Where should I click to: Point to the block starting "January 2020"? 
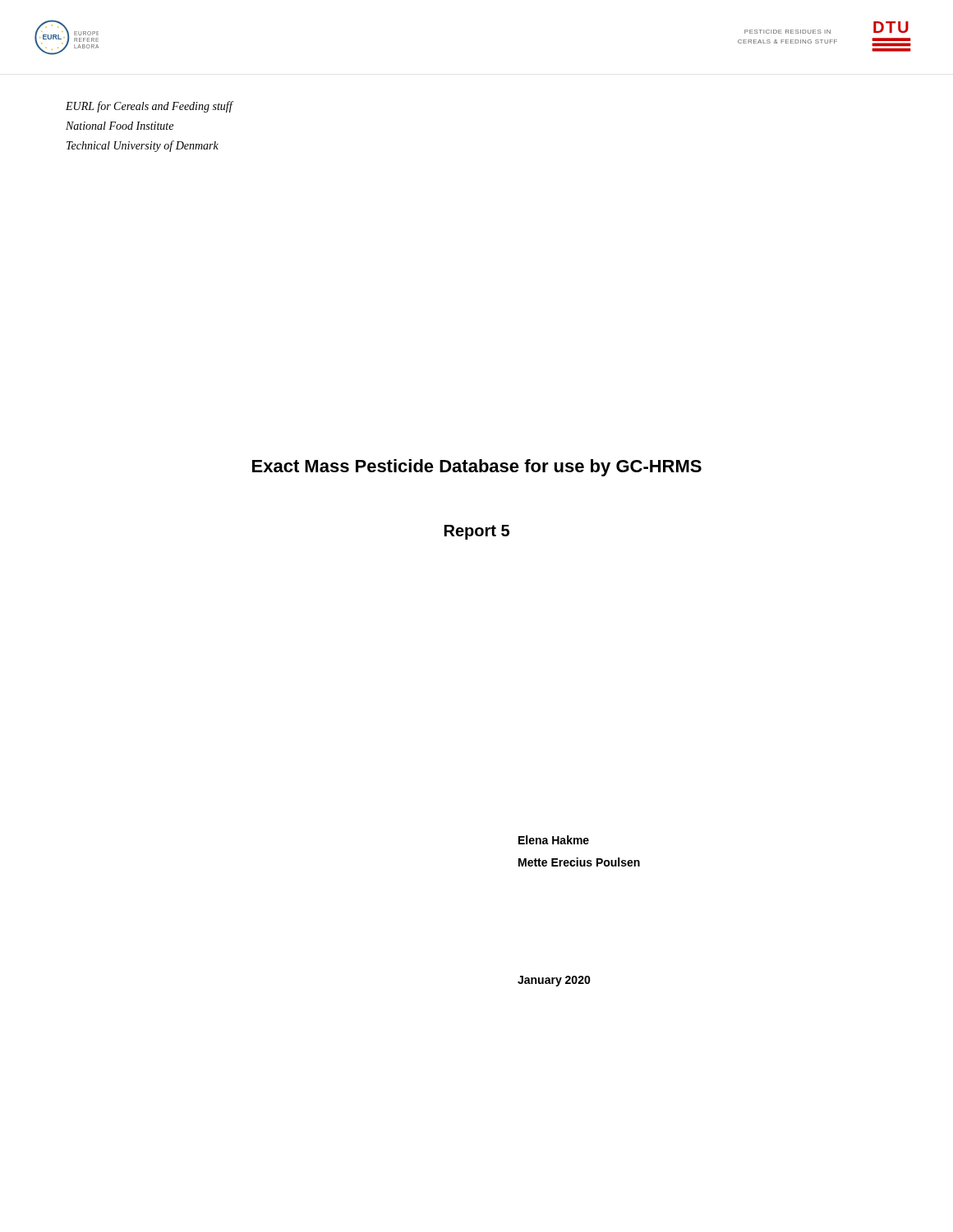(554, 980)
